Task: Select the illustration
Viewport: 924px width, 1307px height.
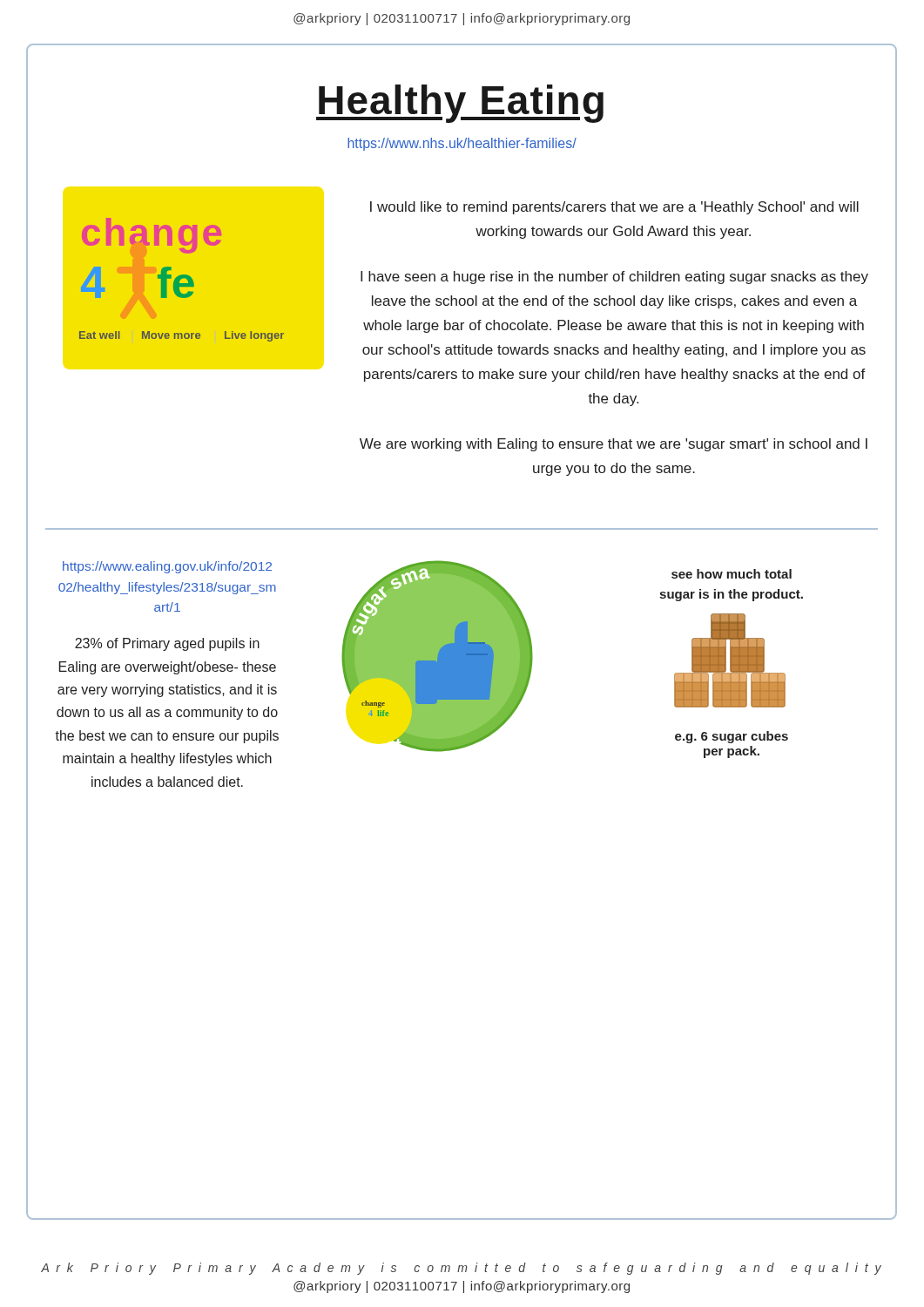Action: [732, 667]
